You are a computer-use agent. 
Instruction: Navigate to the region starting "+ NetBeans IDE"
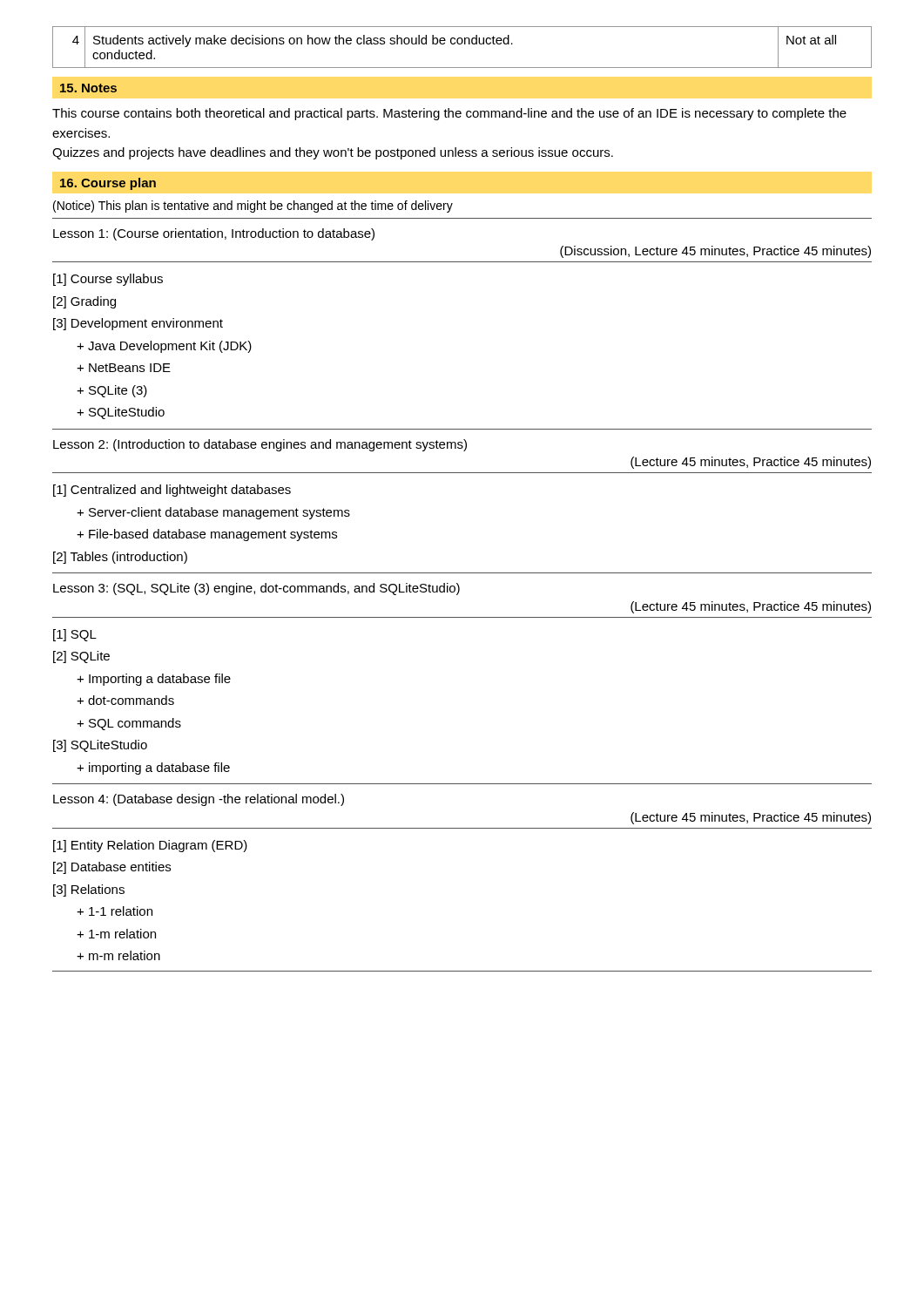(x=124, y=367)
